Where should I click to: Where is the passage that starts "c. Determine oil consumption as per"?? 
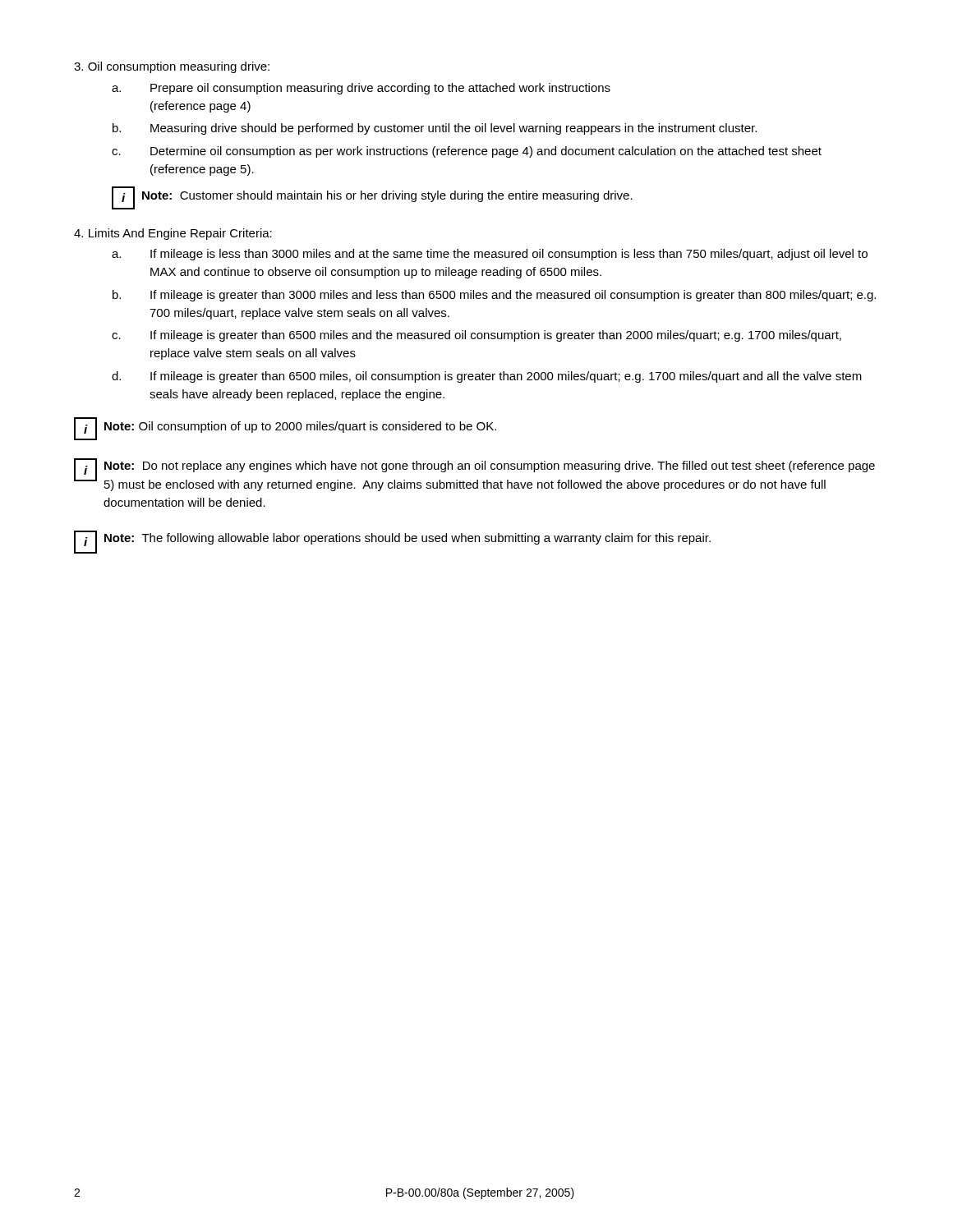(495, 160)
